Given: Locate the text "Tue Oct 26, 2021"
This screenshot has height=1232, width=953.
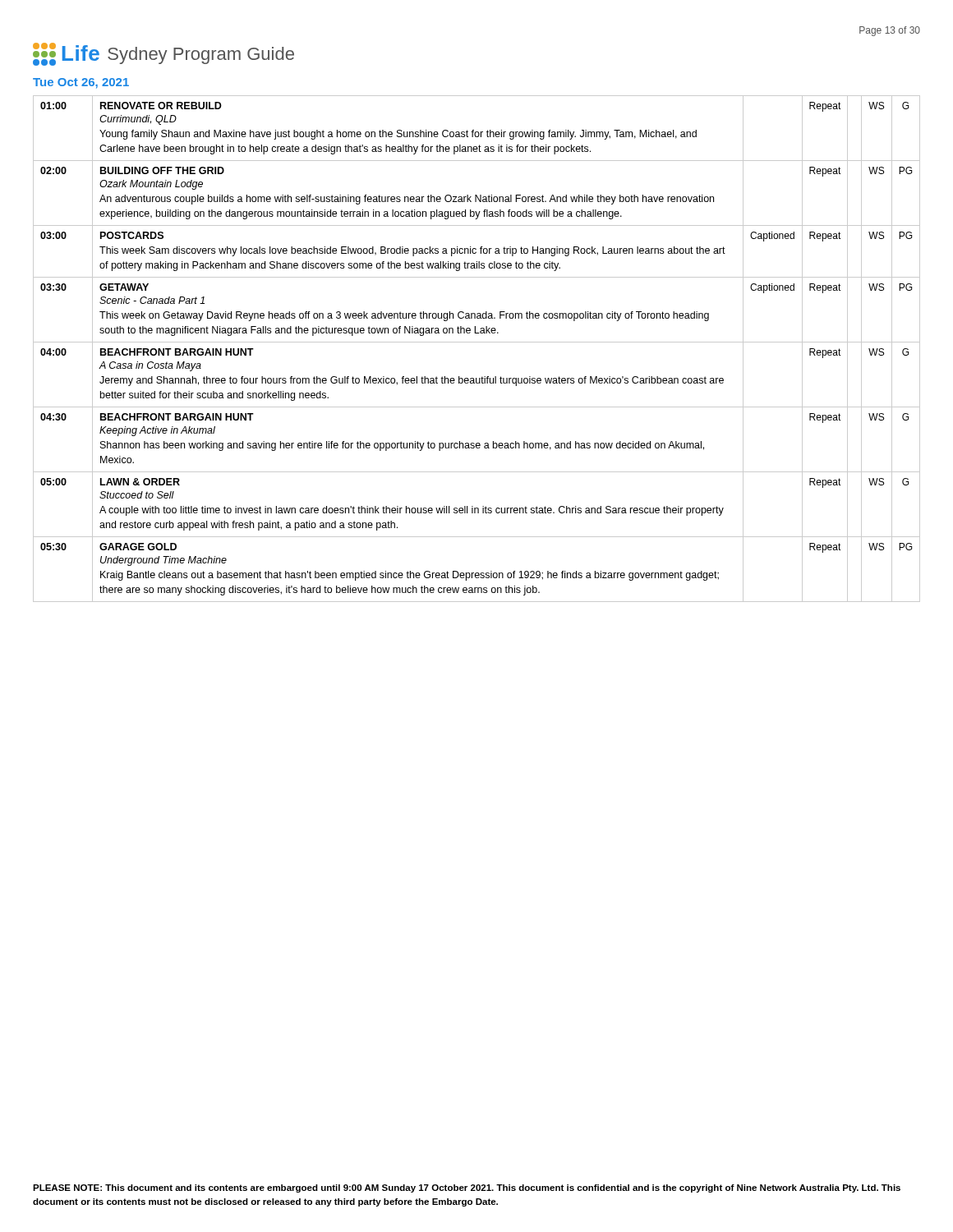Looking at the screenshot, I should tap(81, 82).
